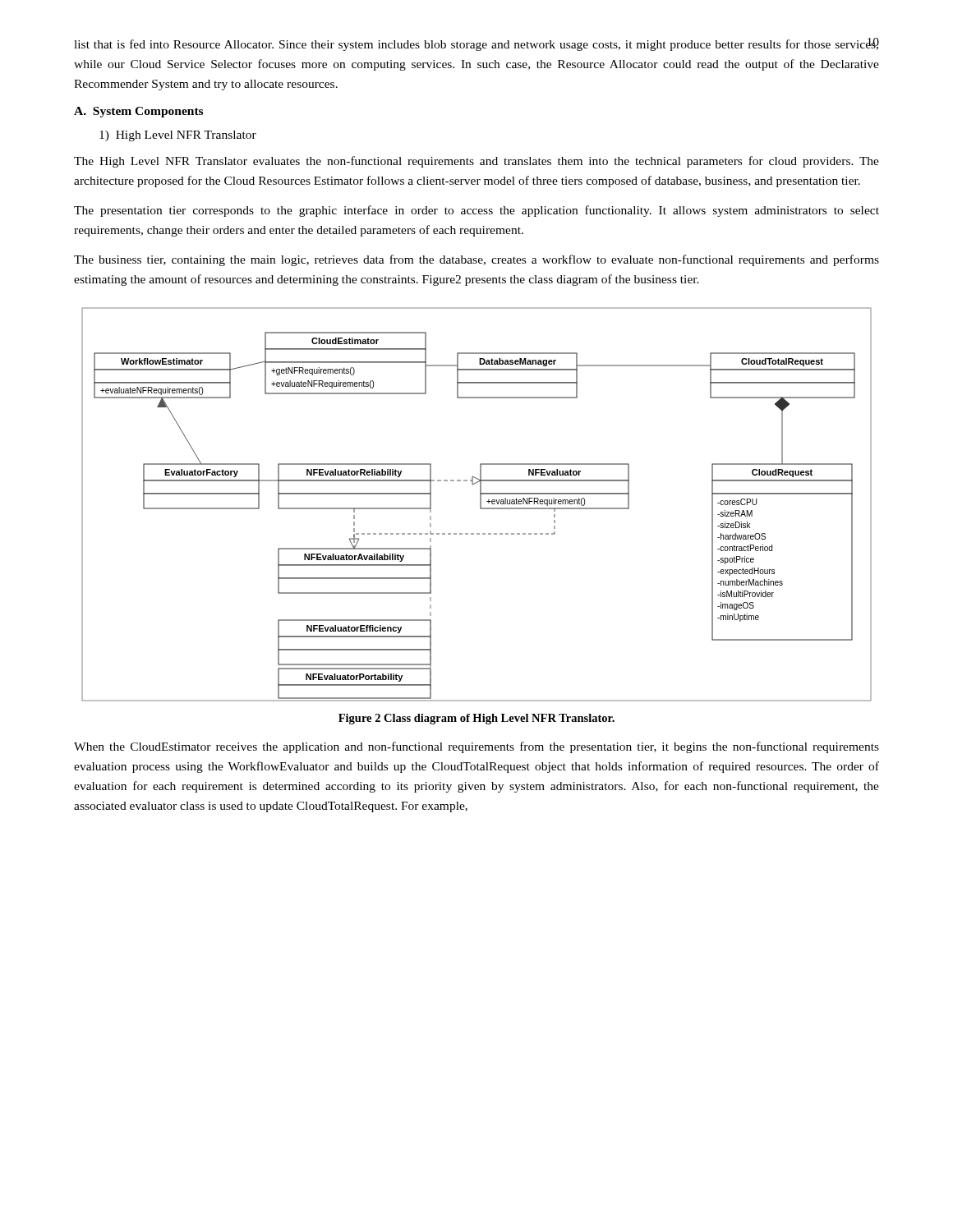Image resolution: width=953 pixels, height=1232 pixels.
Task: Select the engineering diagram
Action: pos(476,505)
